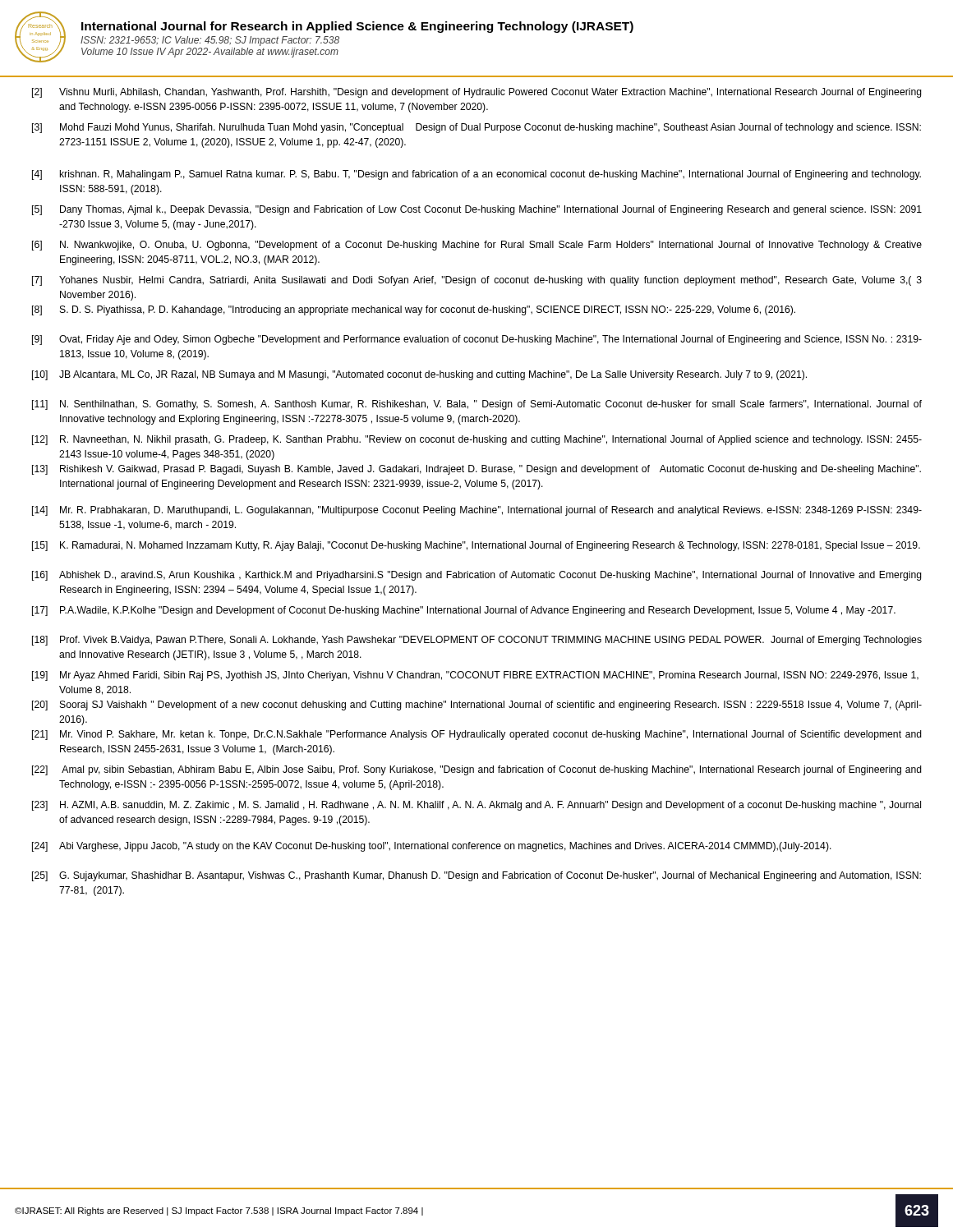Screen dimensions: 1232x953
Task: Find the list item with the text "[10] JB Alcantara, ML Co,"
Action: click(420, 375)
